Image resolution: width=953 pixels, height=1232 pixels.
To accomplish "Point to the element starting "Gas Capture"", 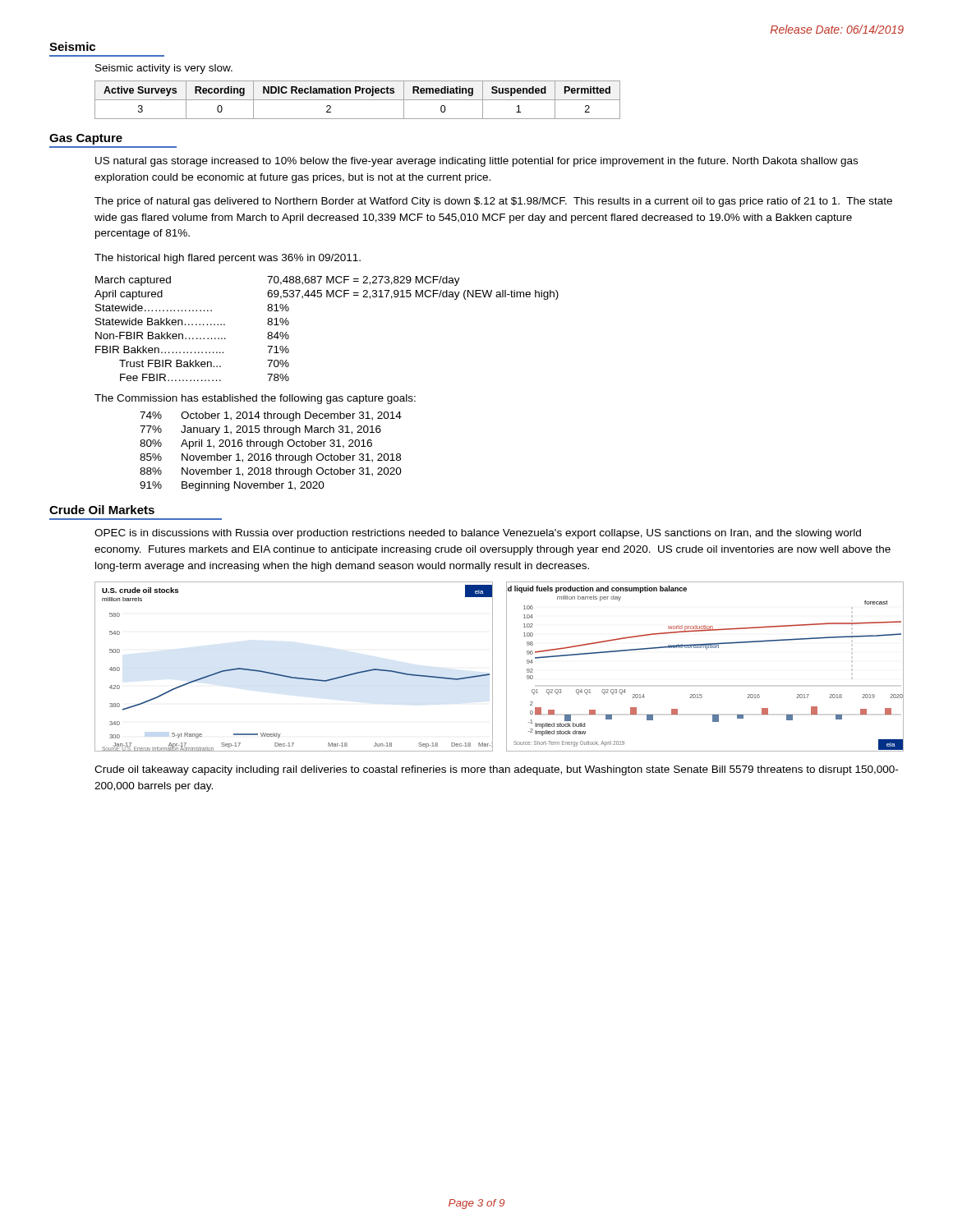I will pyautogui.click(x=86, y=138).
